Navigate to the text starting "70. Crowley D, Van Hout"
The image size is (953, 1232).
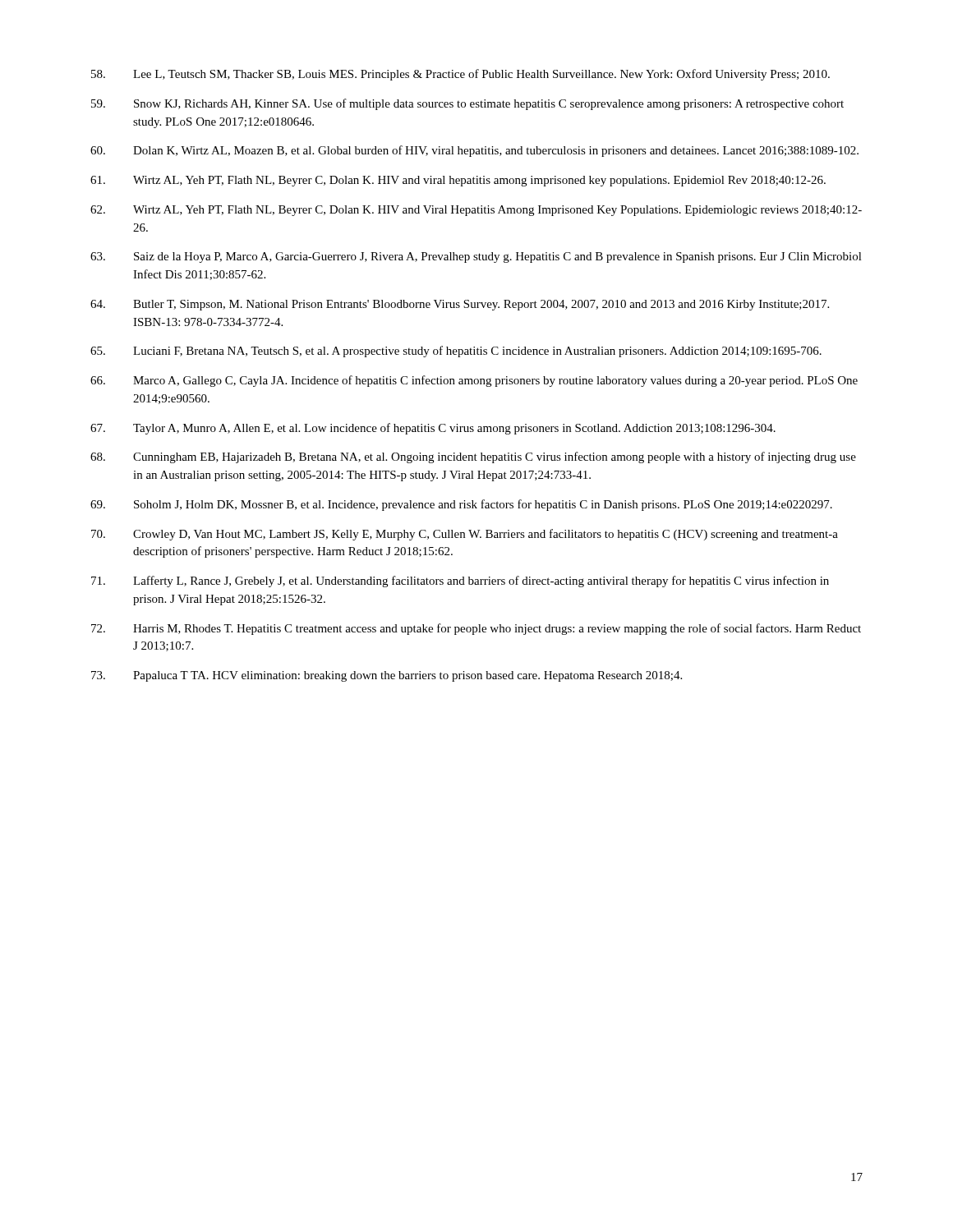click(x=476, y=543)
